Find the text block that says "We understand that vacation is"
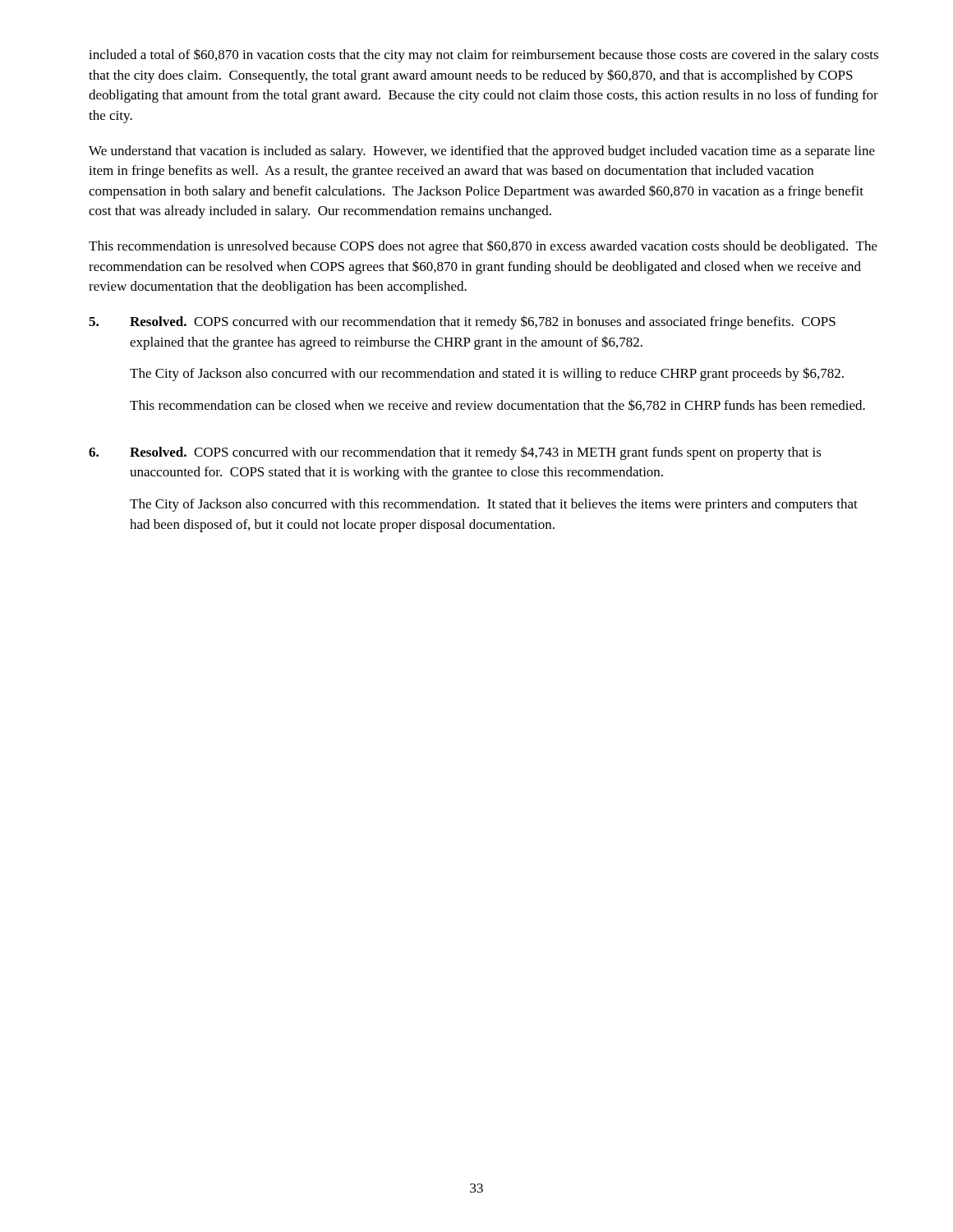The width and height of the screenshot is (953, 1232). (482, 181)
